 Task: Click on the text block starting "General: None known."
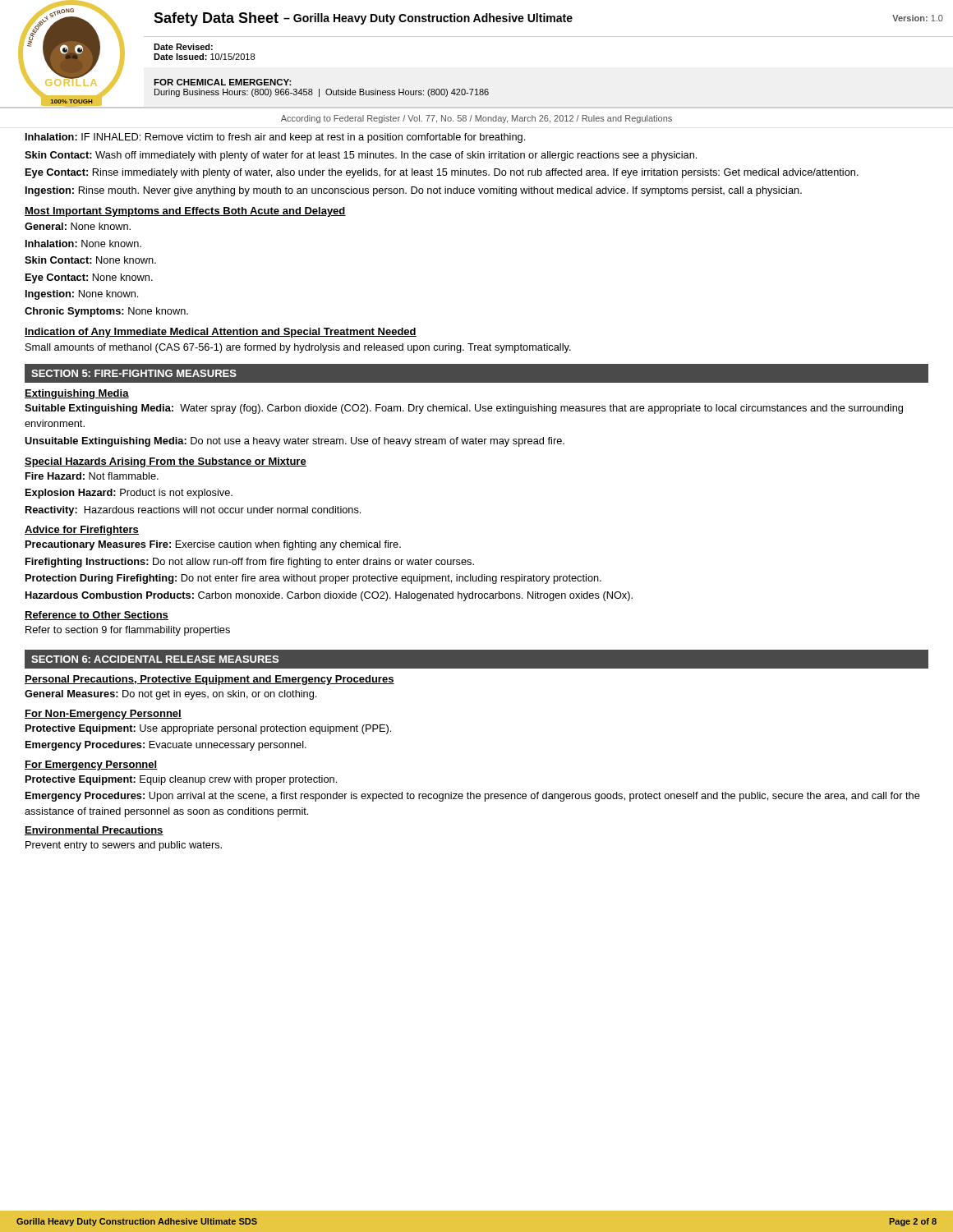[x=78, y=226]
